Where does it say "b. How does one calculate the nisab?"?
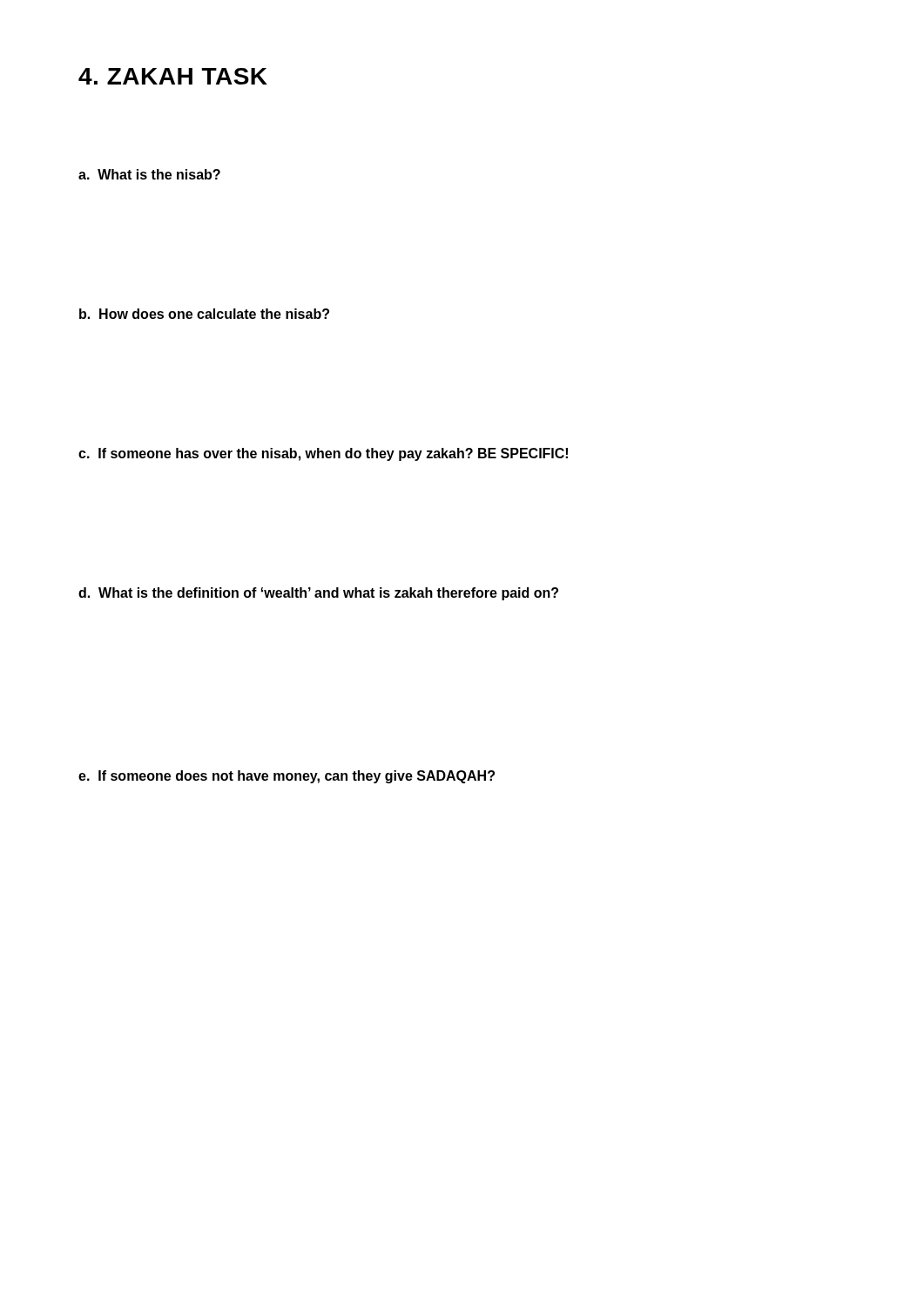This screenshot has width=924, height=1307. [204, 314]
